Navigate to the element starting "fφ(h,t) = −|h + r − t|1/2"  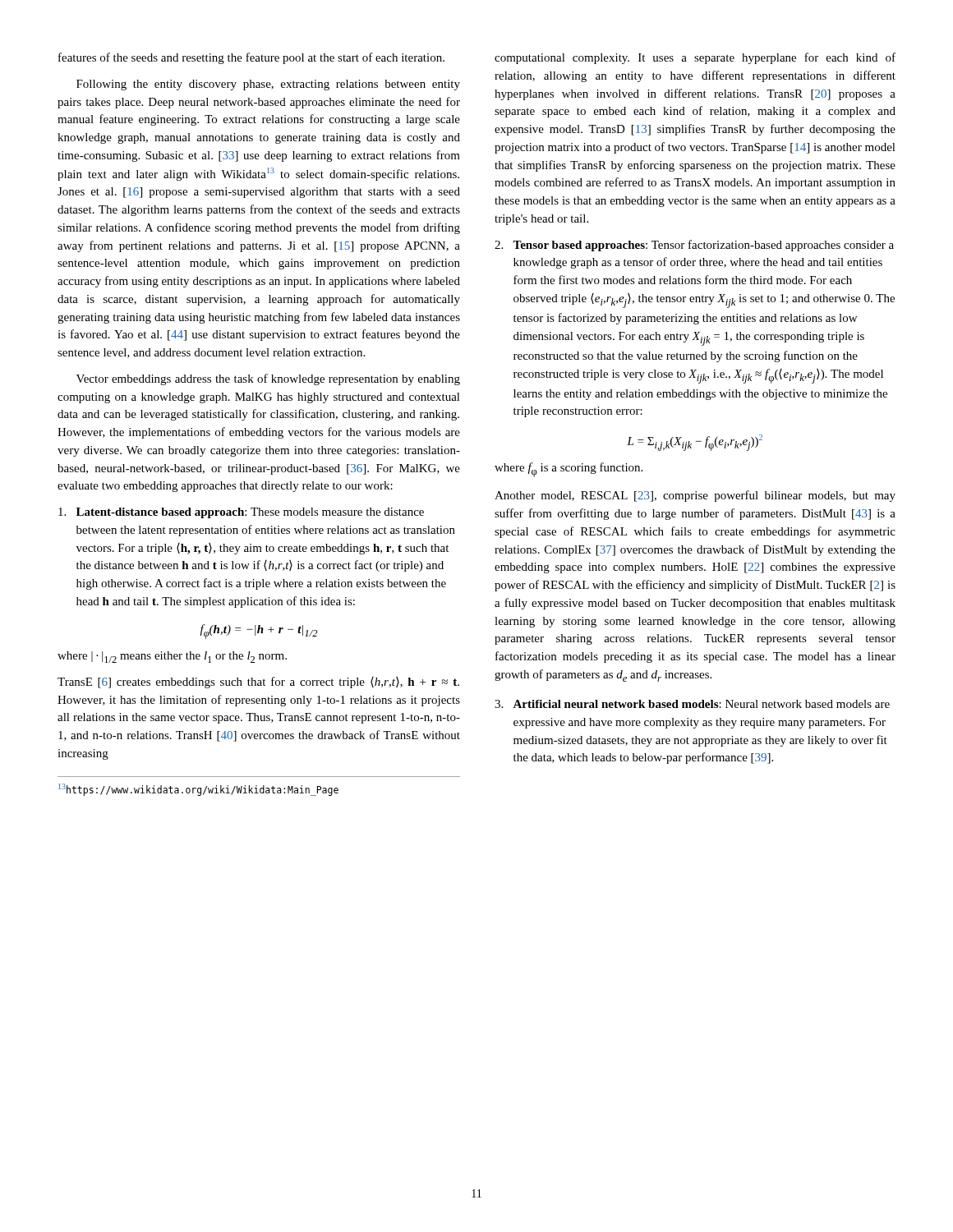point(259,630)
